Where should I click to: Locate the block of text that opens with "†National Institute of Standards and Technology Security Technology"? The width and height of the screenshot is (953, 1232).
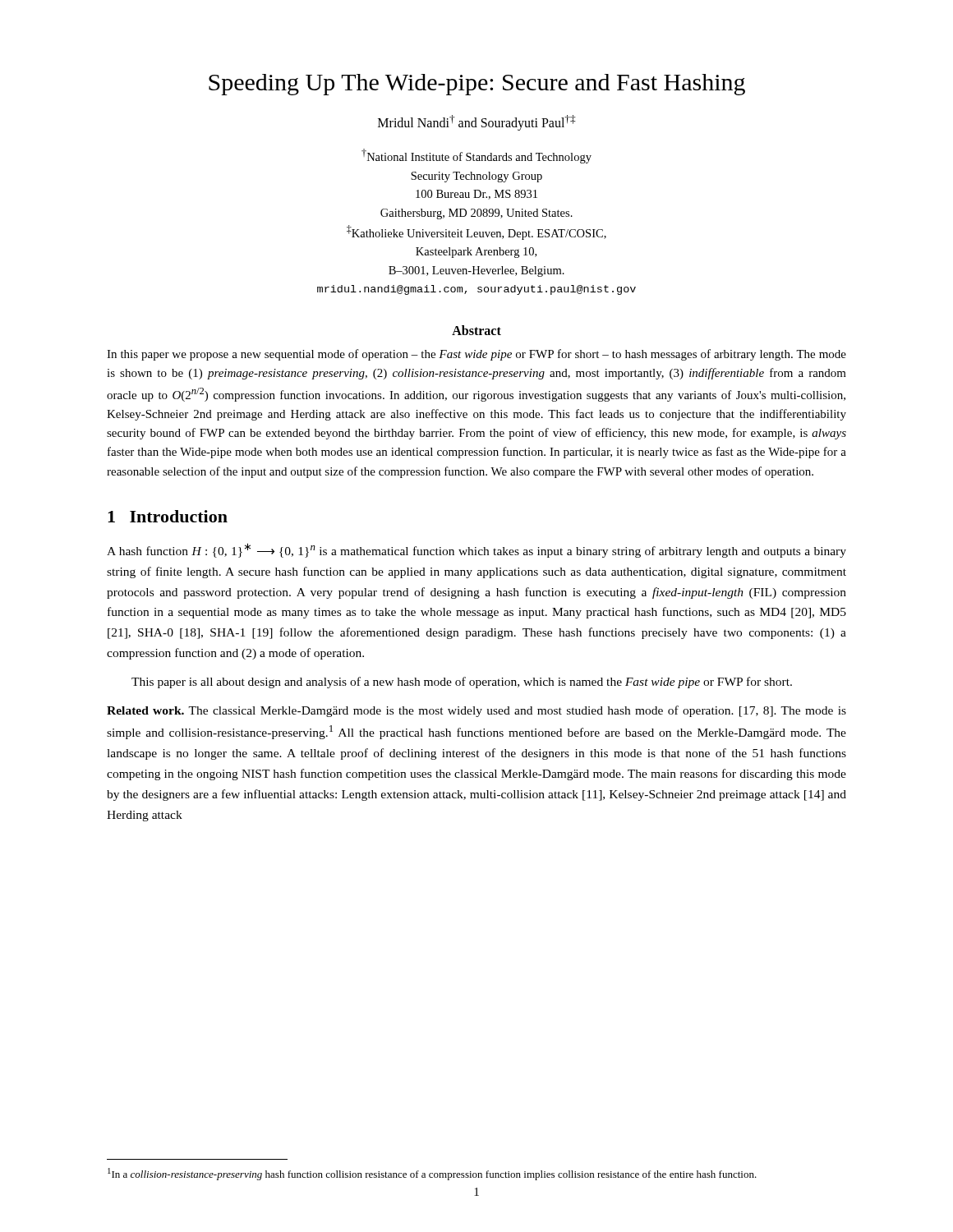476,222
